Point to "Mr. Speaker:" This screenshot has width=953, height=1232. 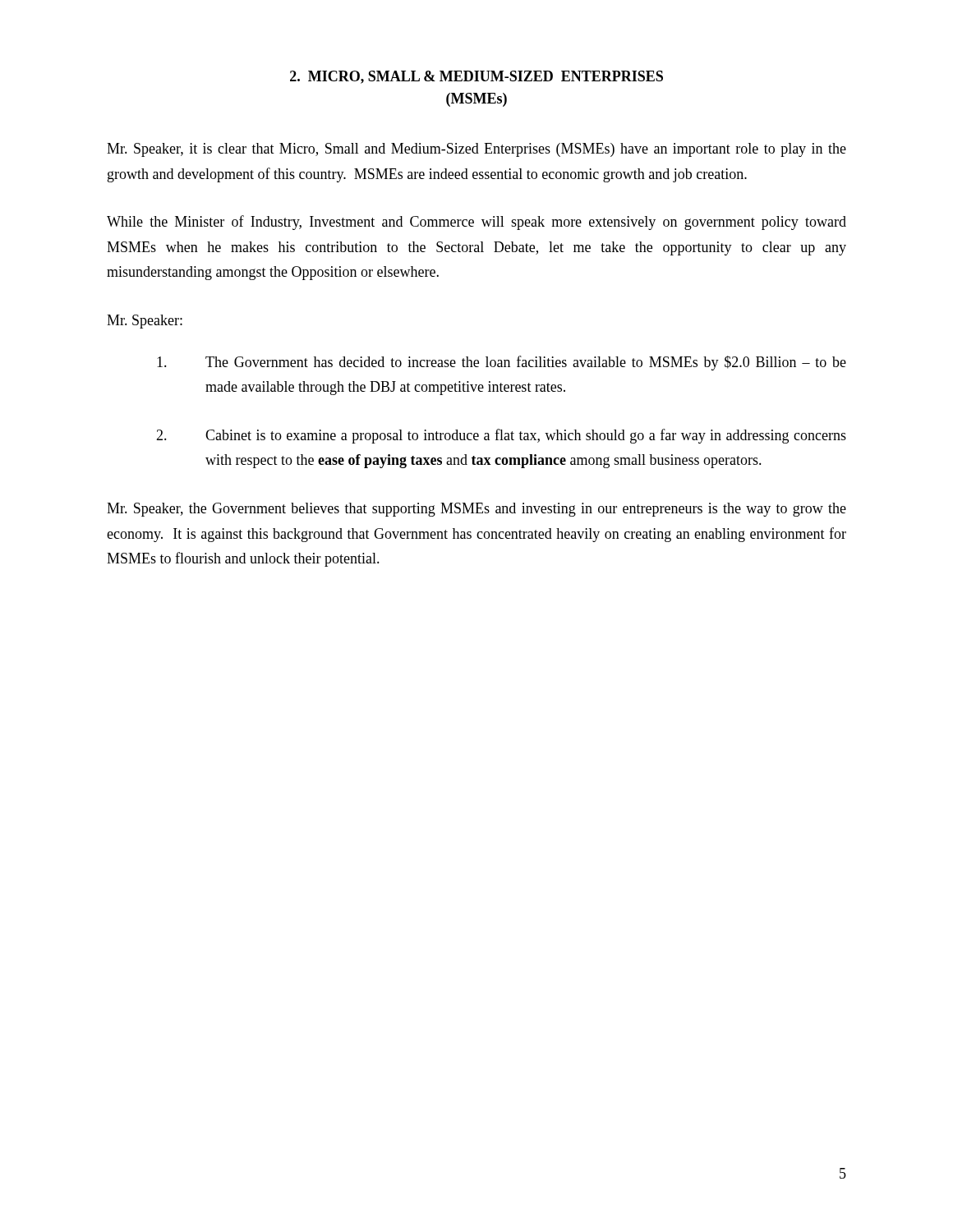(x=145, y=320)
